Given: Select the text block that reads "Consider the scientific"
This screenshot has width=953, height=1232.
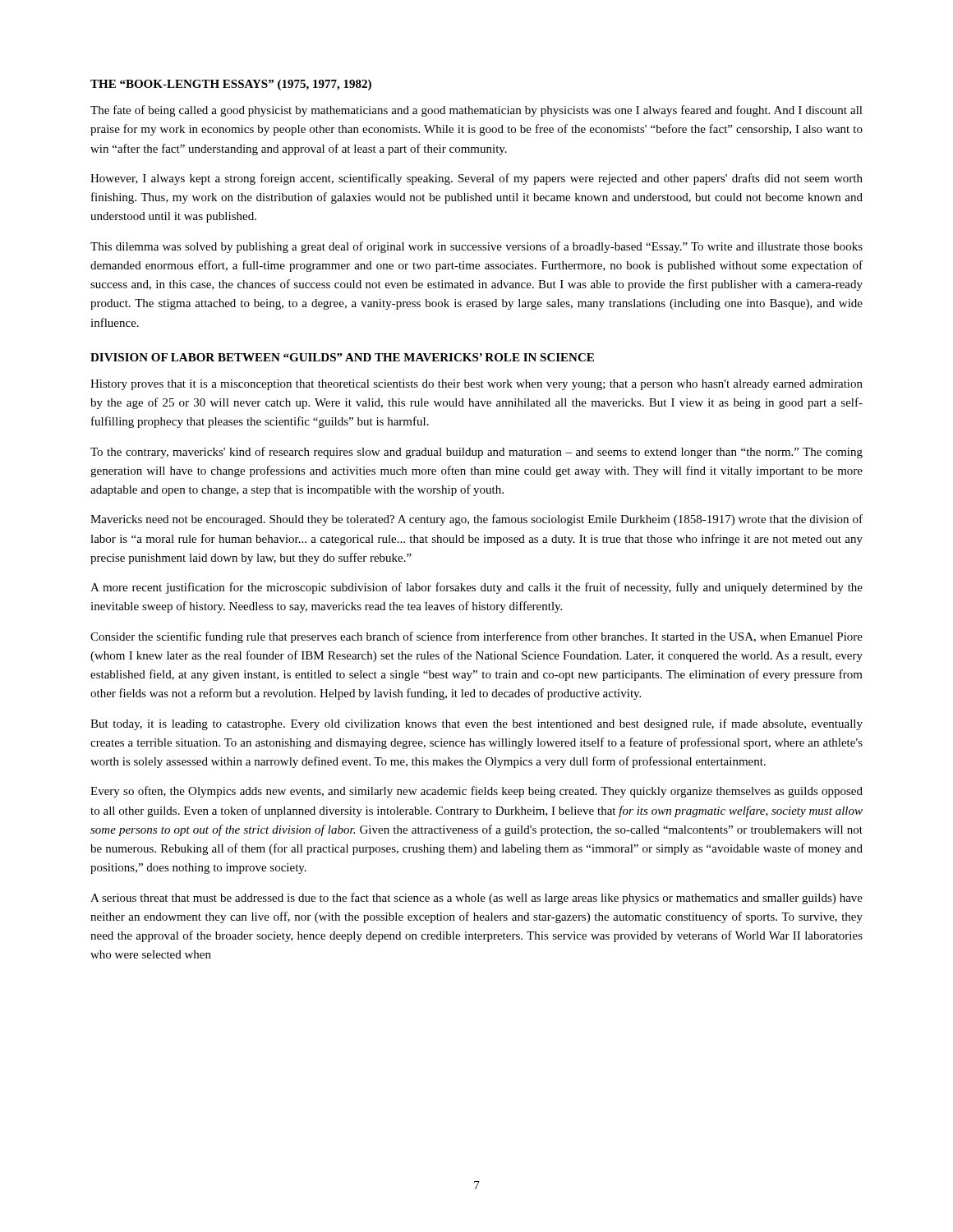Looking at the screenshot, I should tap(476, 665).
